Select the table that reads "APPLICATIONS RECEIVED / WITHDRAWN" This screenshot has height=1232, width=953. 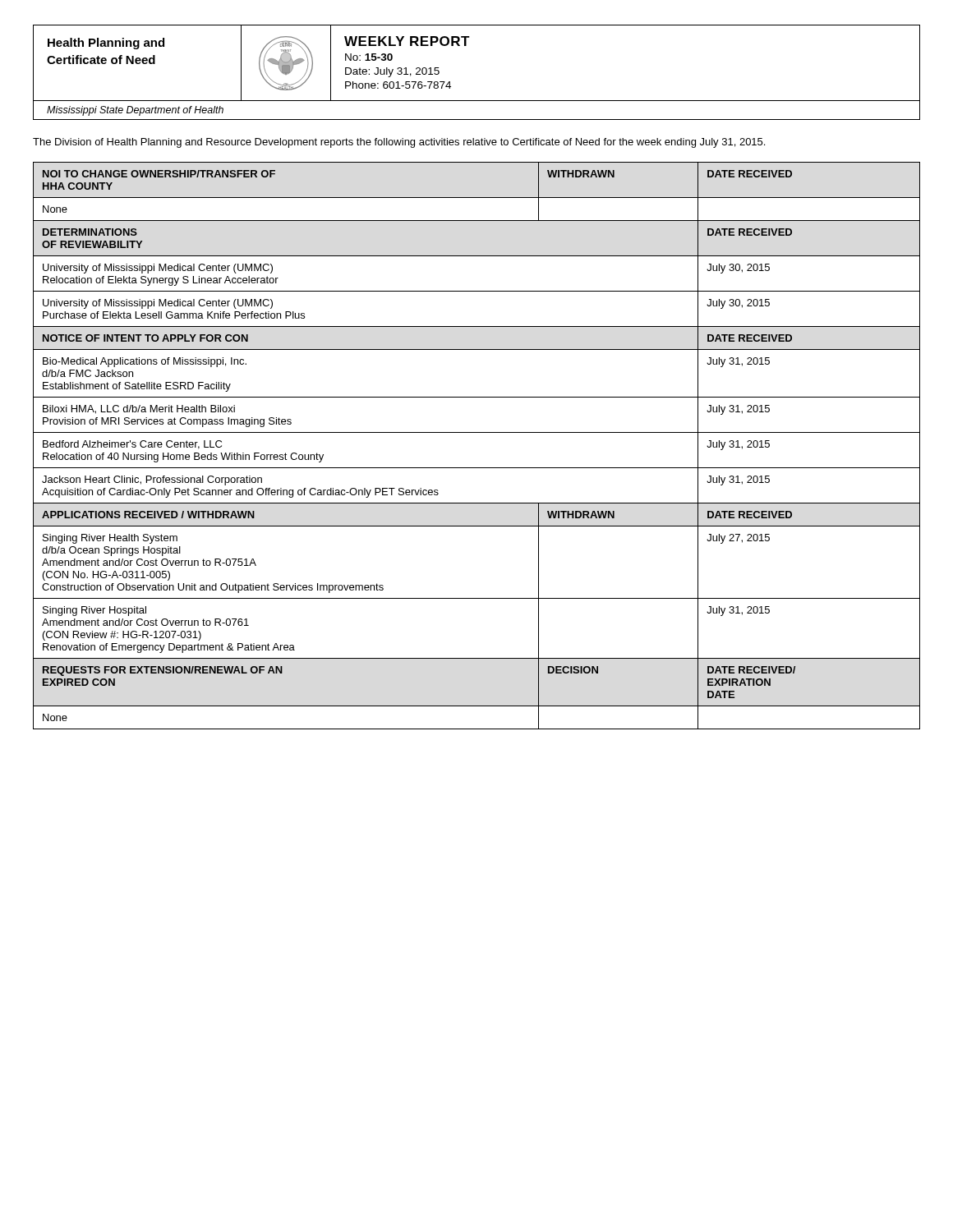[476, 445]
